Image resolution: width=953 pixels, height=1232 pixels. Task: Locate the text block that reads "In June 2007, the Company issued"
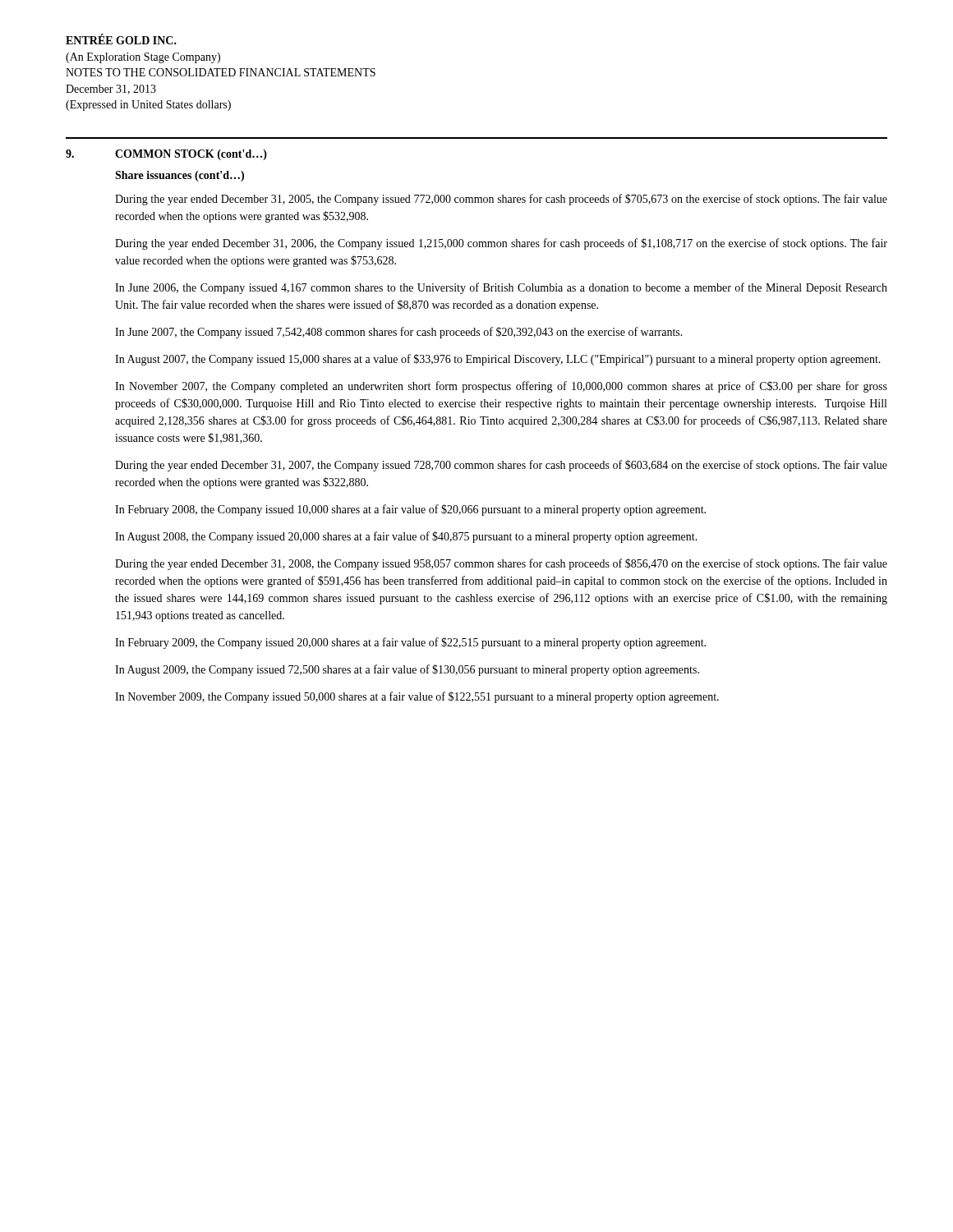coord(399,332)
